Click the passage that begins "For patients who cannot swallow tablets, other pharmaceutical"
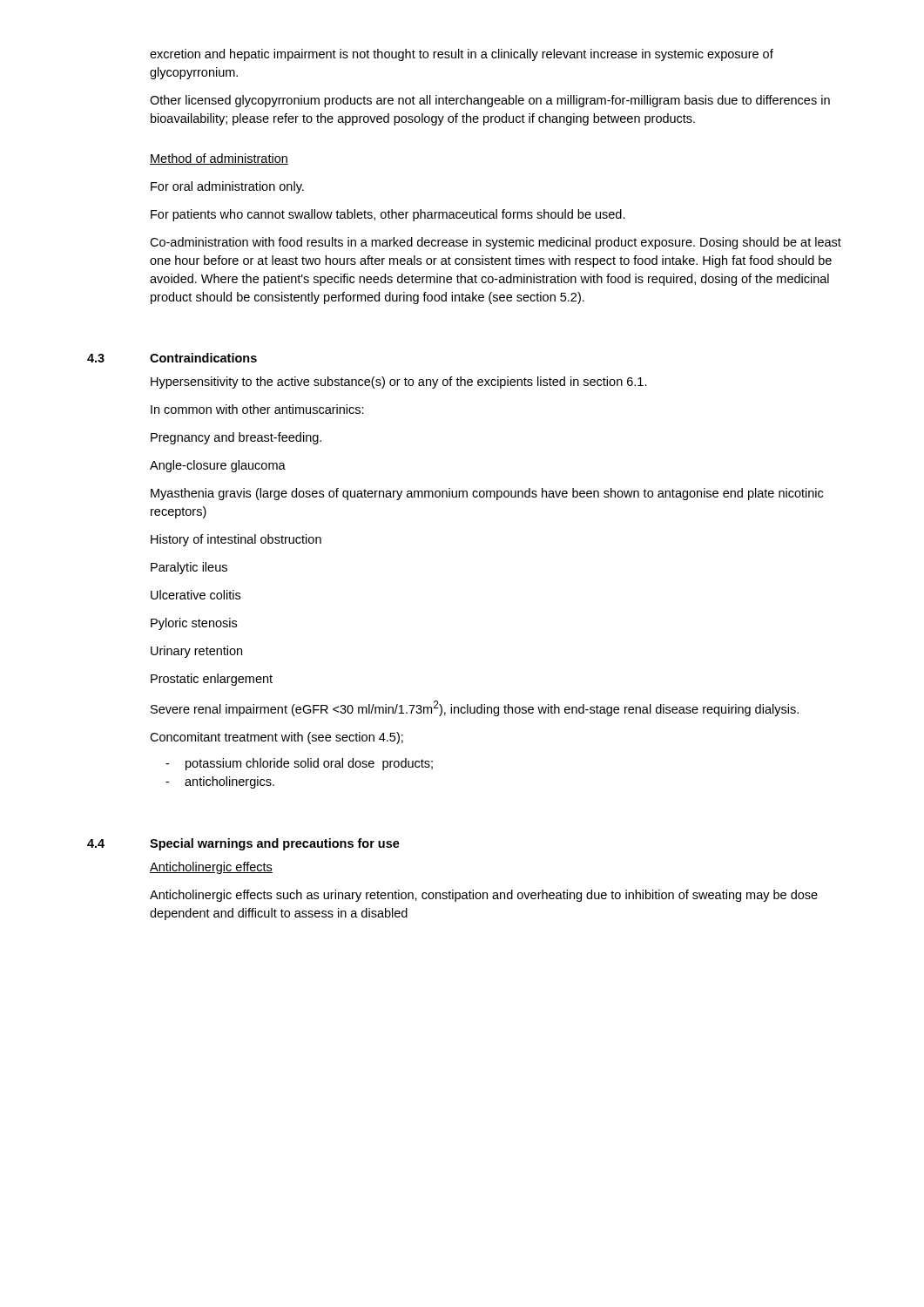The image size is (924, 1307). [x=388, y=214]
